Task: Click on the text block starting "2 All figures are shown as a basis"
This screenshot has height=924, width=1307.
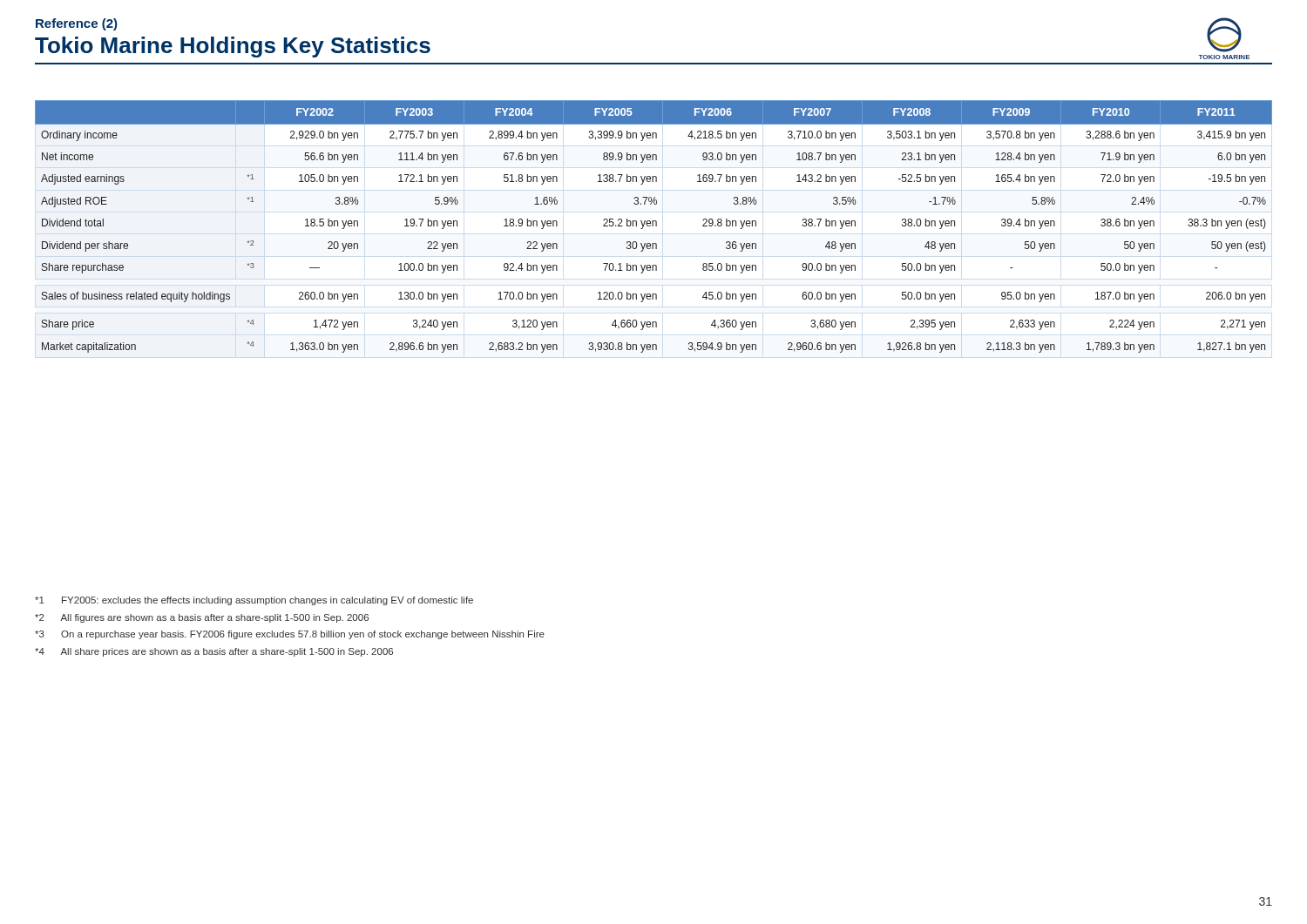Action: tap(202, 617)
